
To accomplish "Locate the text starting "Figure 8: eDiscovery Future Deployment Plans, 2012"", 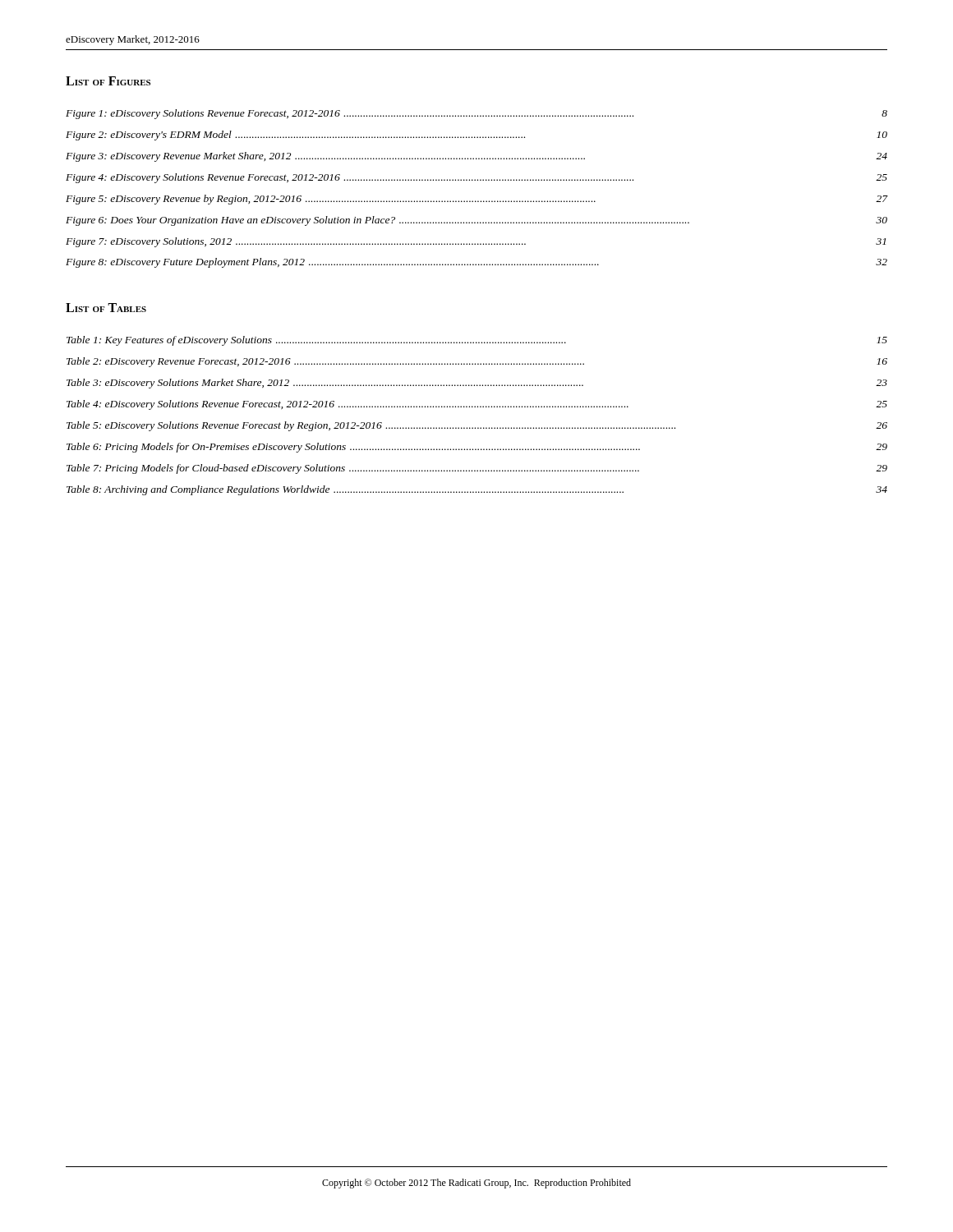I will coord(476,263).
